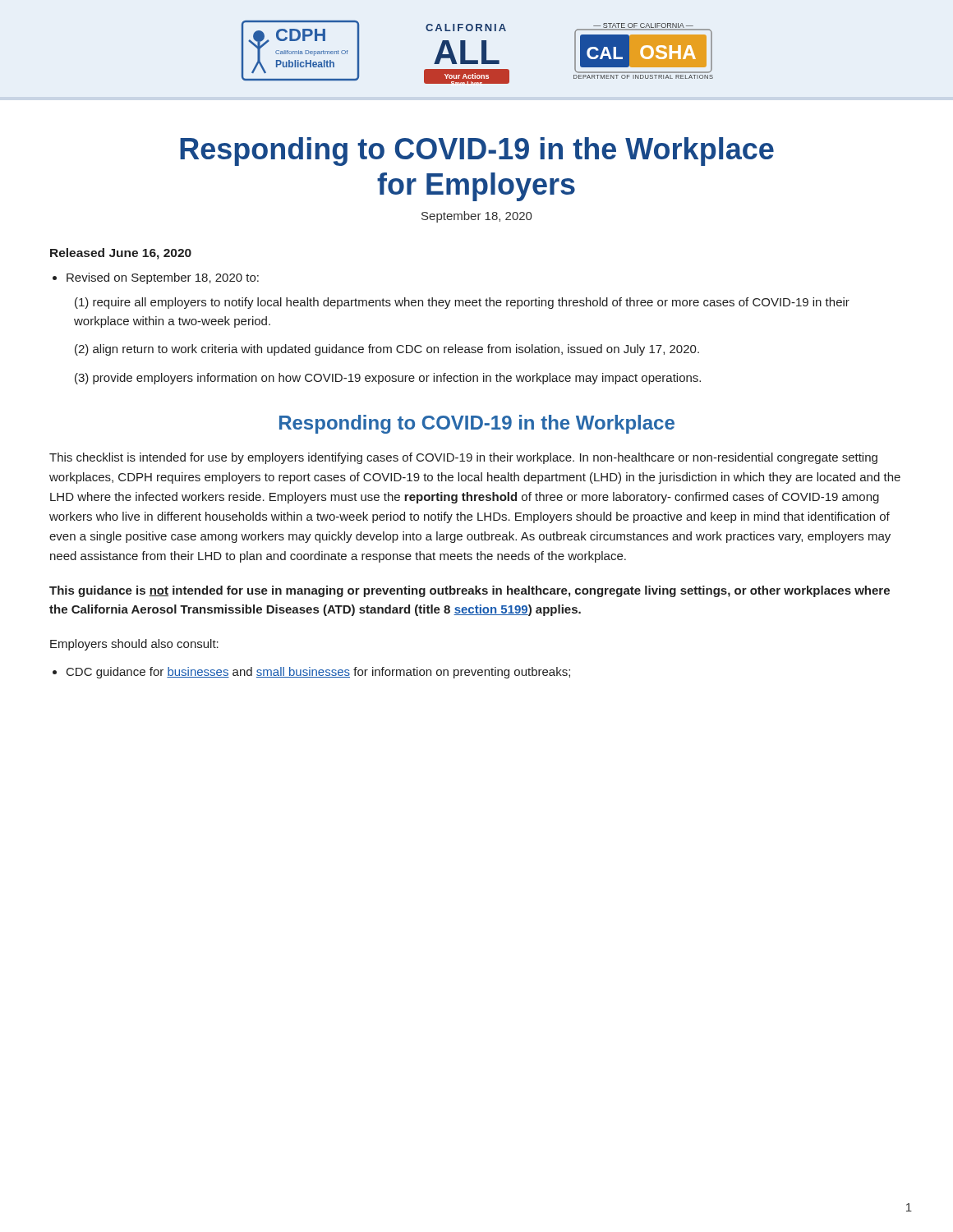Image resolution: width=953 pixels, height=1232 pixels.
Task: Click on the element starting "(1) require all employers"
Action: [x=462, y=311]
